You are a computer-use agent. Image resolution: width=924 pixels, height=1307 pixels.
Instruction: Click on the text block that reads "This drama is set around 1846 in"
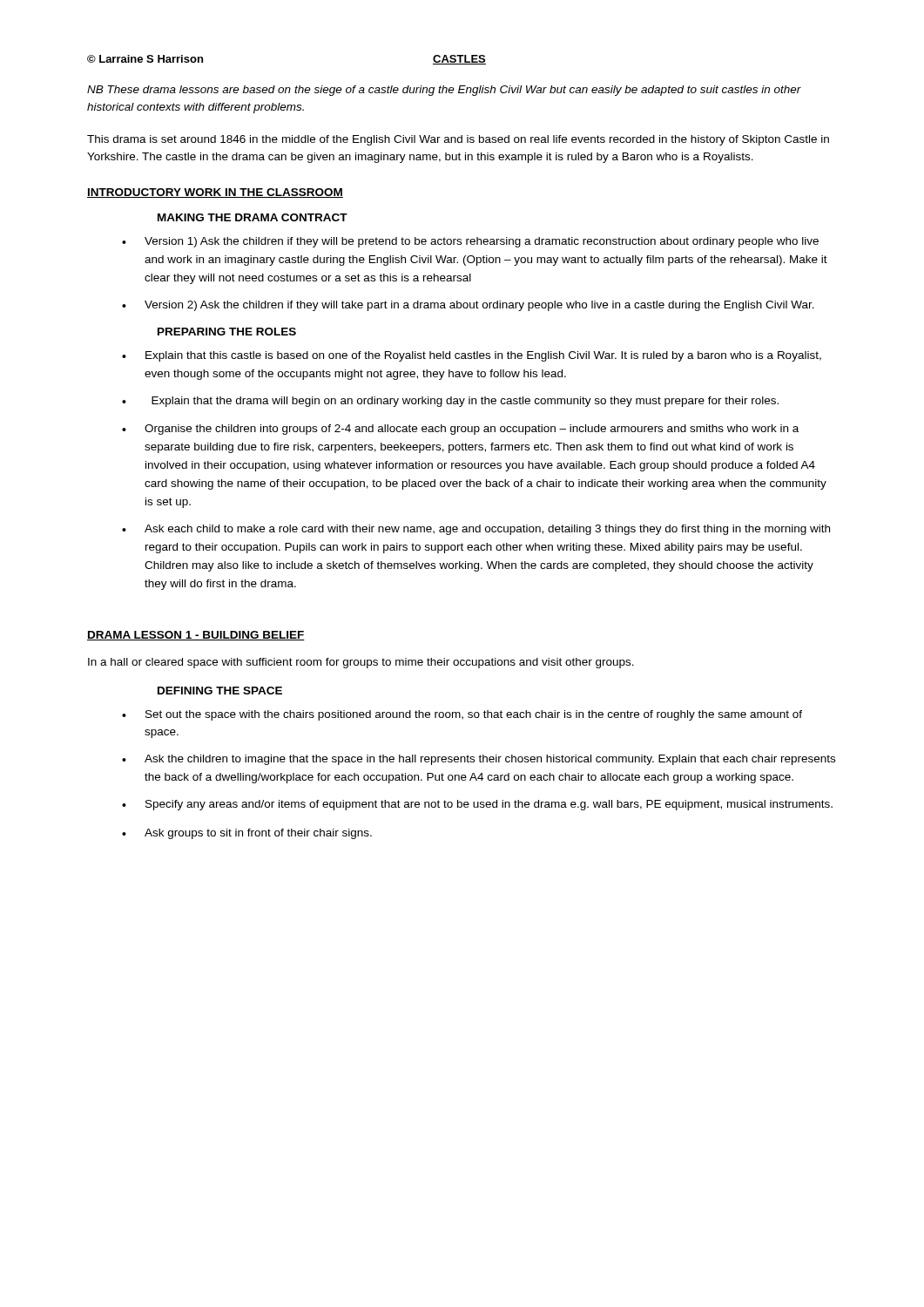[458, 148]
